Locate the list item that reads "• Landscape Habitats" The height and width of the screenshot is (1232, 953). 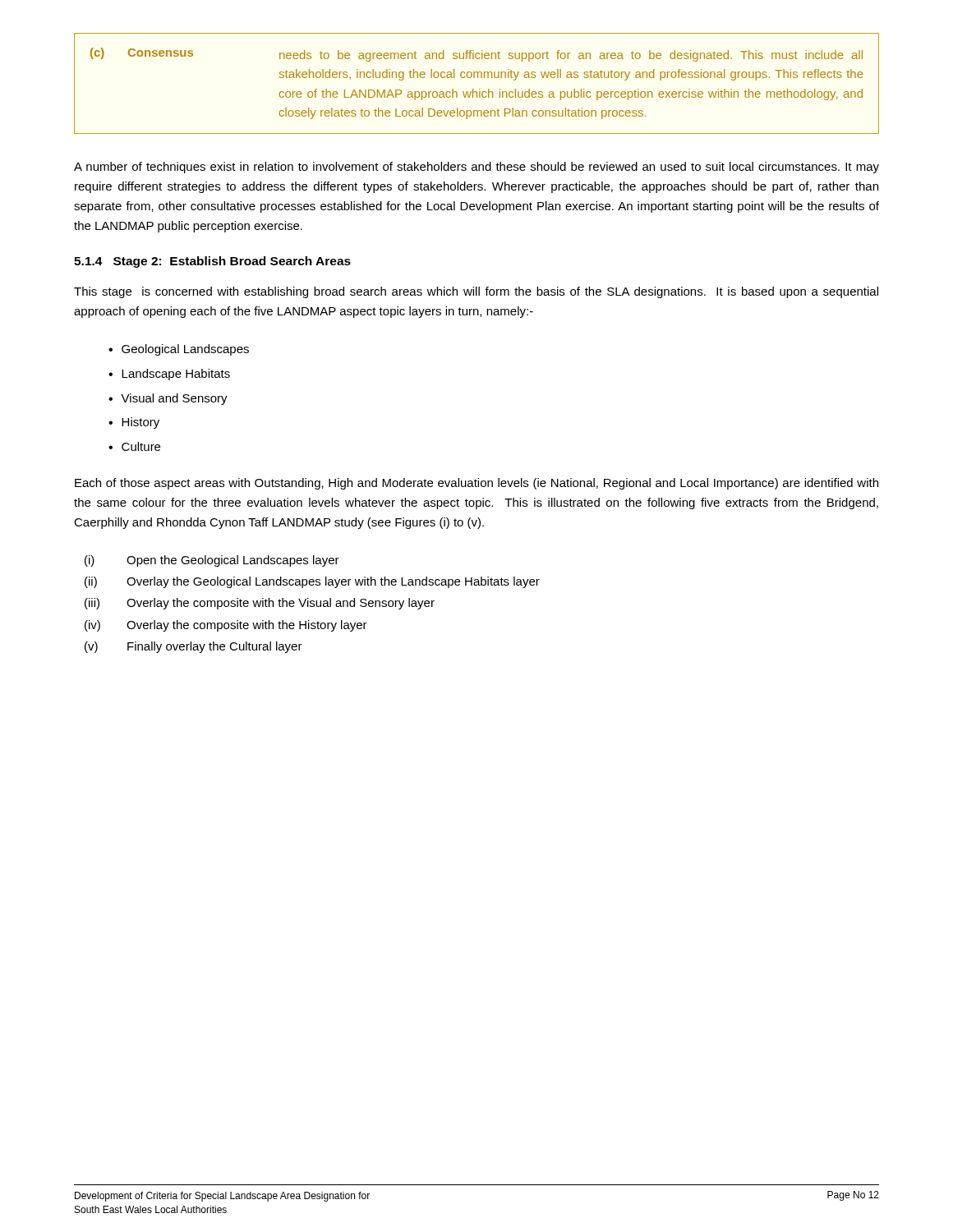click(169, 374)
